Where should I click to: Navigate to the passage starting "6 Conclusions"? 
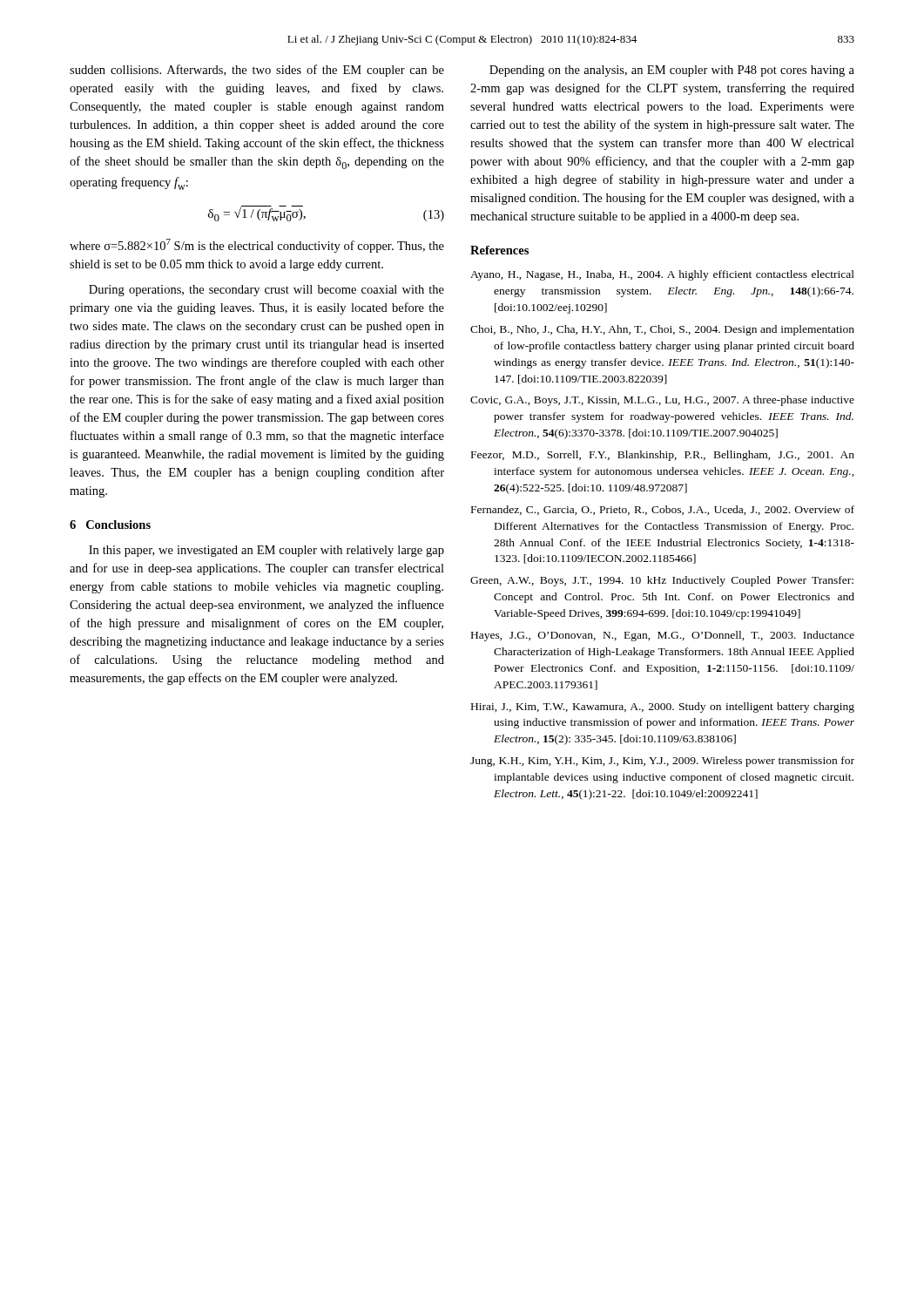pos(110,524)
